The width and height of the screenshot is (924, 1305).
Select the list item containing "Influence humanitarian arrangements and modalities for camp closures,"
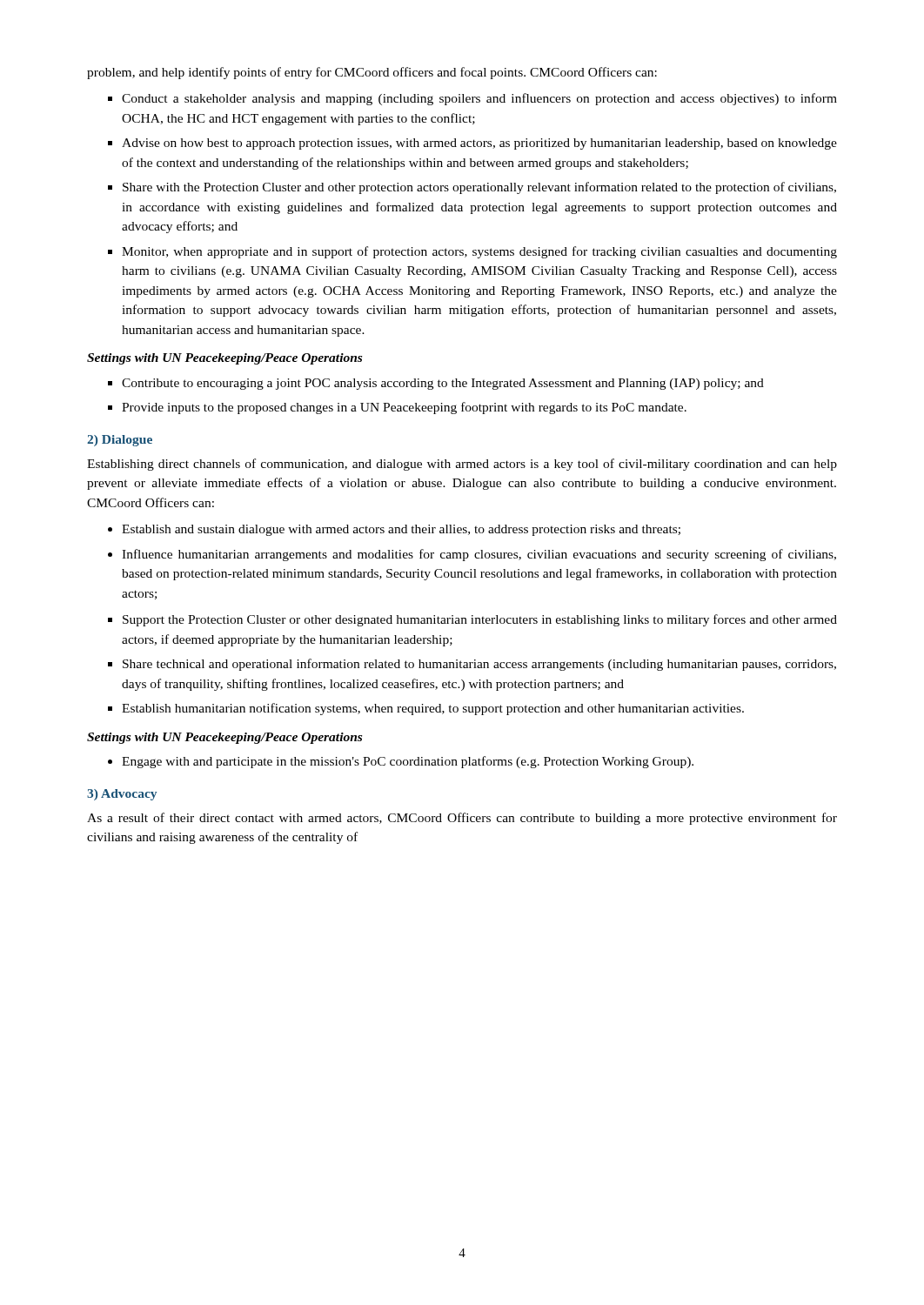click(x=479, y=574)
